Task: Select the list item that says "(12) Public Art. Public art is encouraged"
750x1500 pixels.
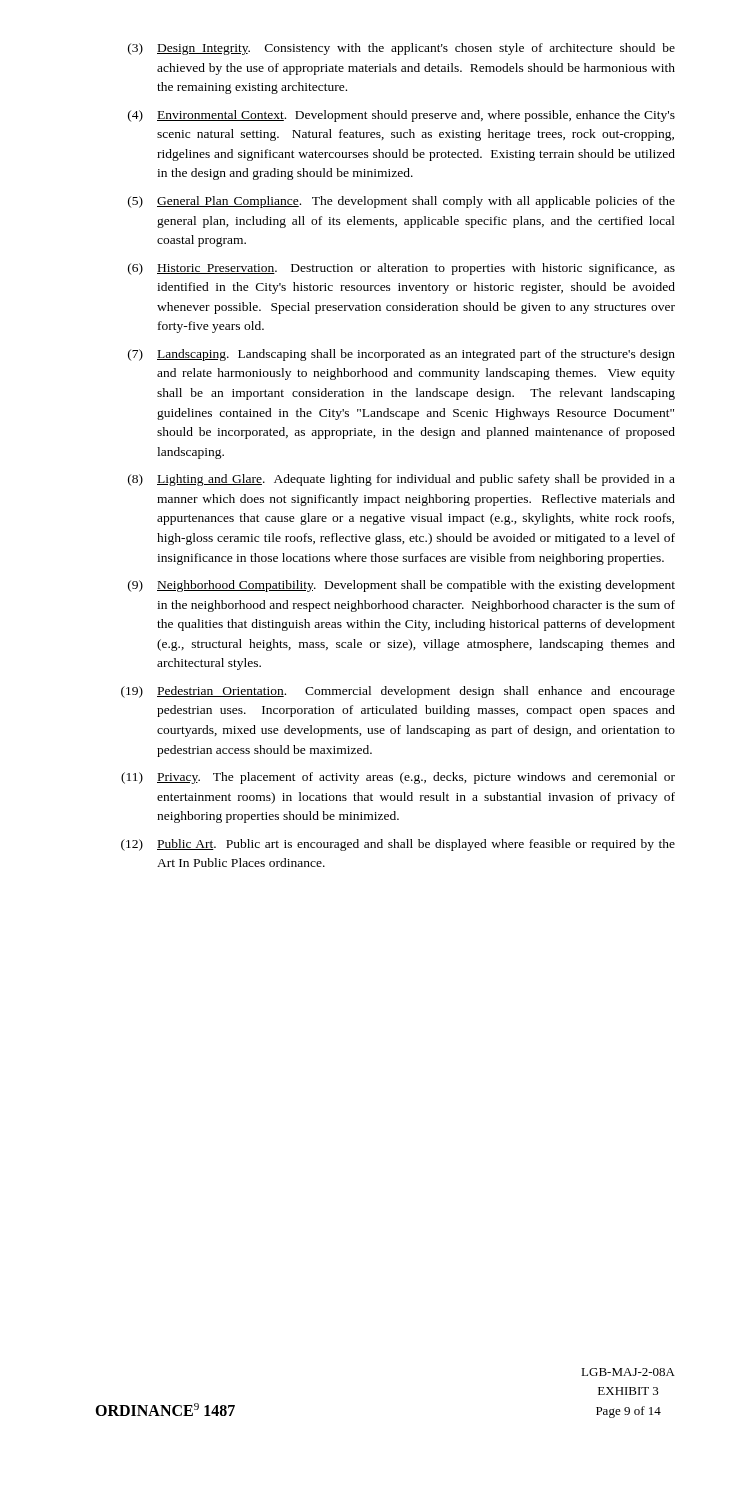Action: pos(385,853)
